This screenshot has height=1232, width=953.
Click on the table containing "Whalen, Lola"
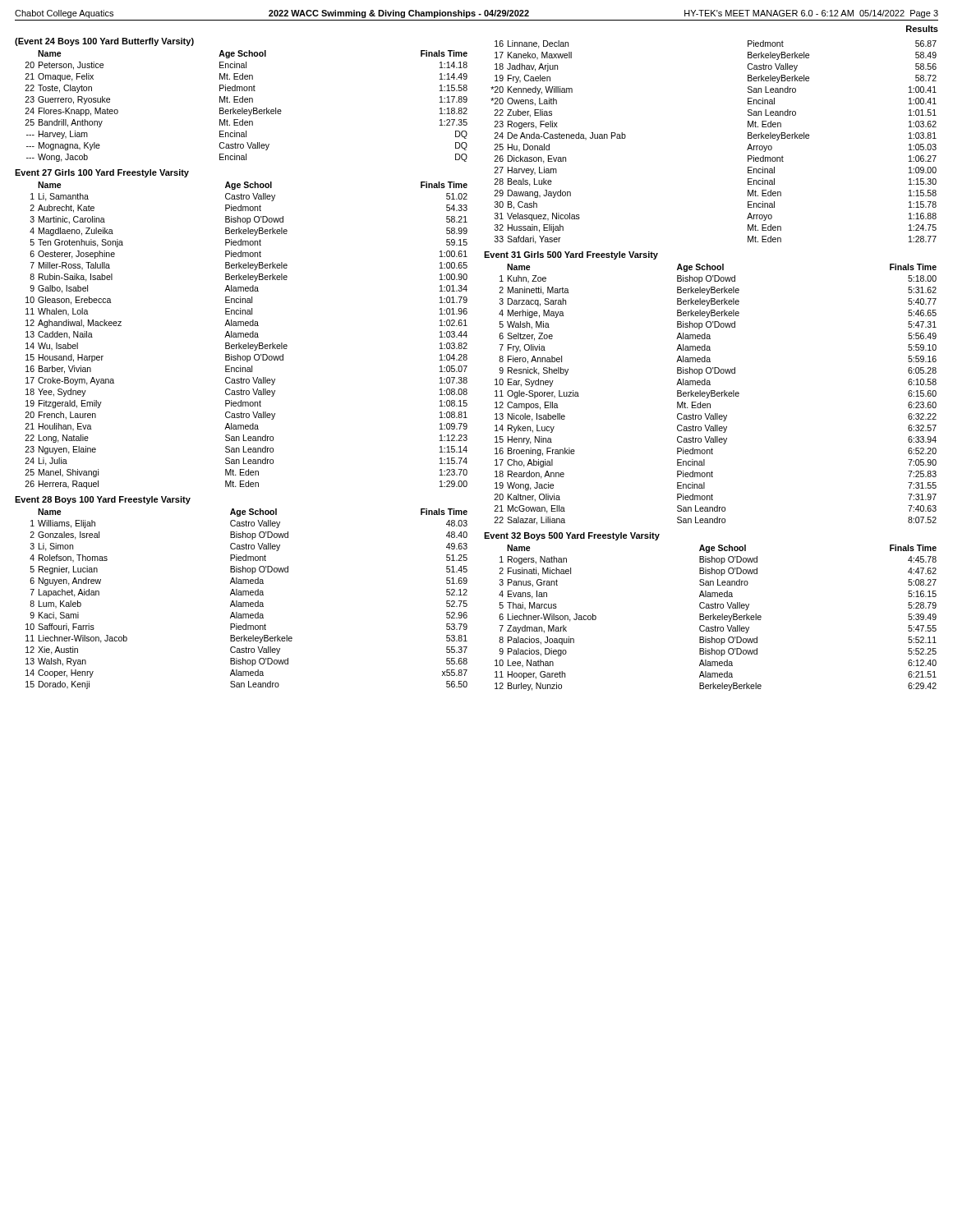242,334
